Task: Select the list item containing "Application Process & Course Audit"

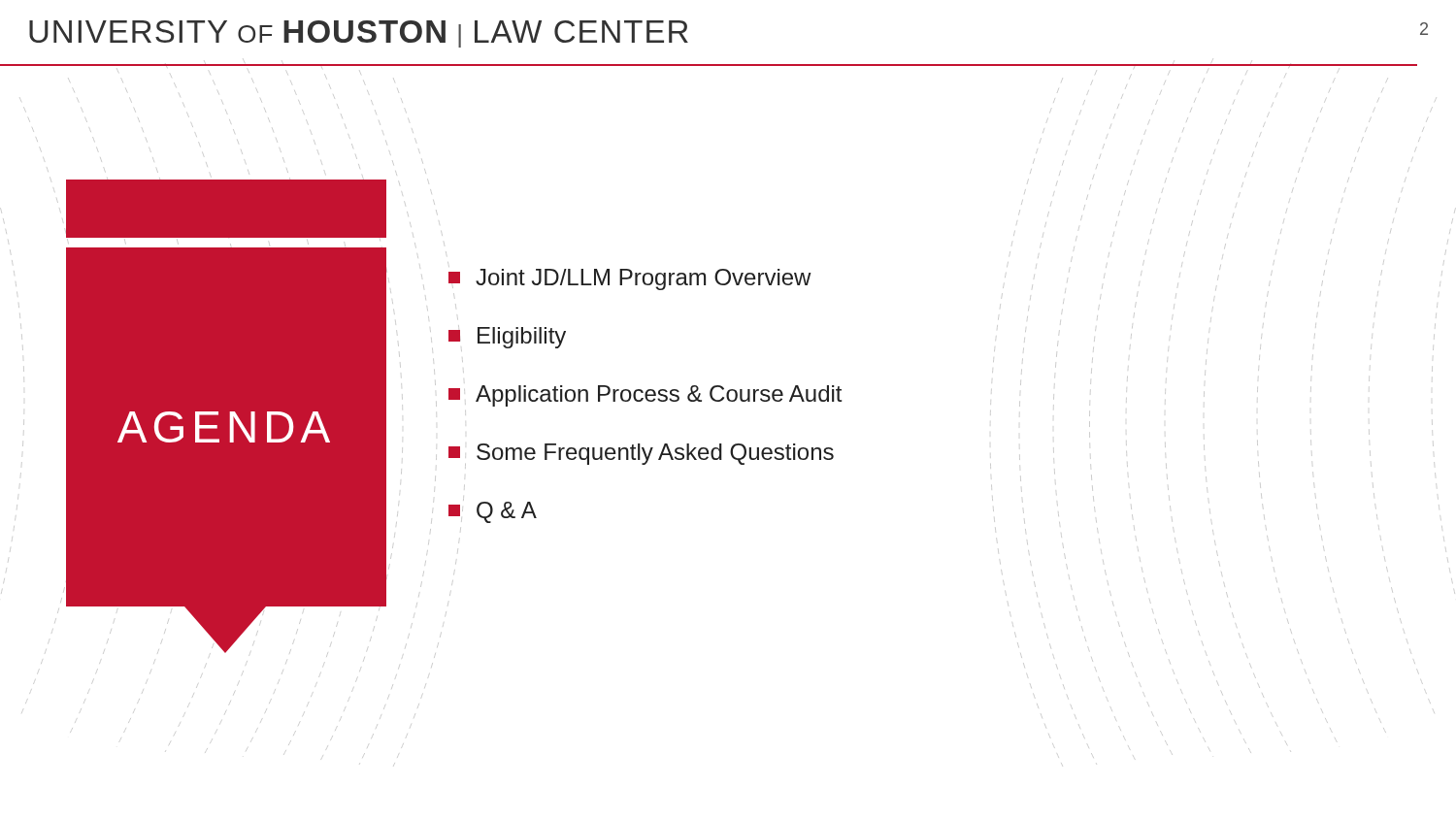Action: (645, 394)
